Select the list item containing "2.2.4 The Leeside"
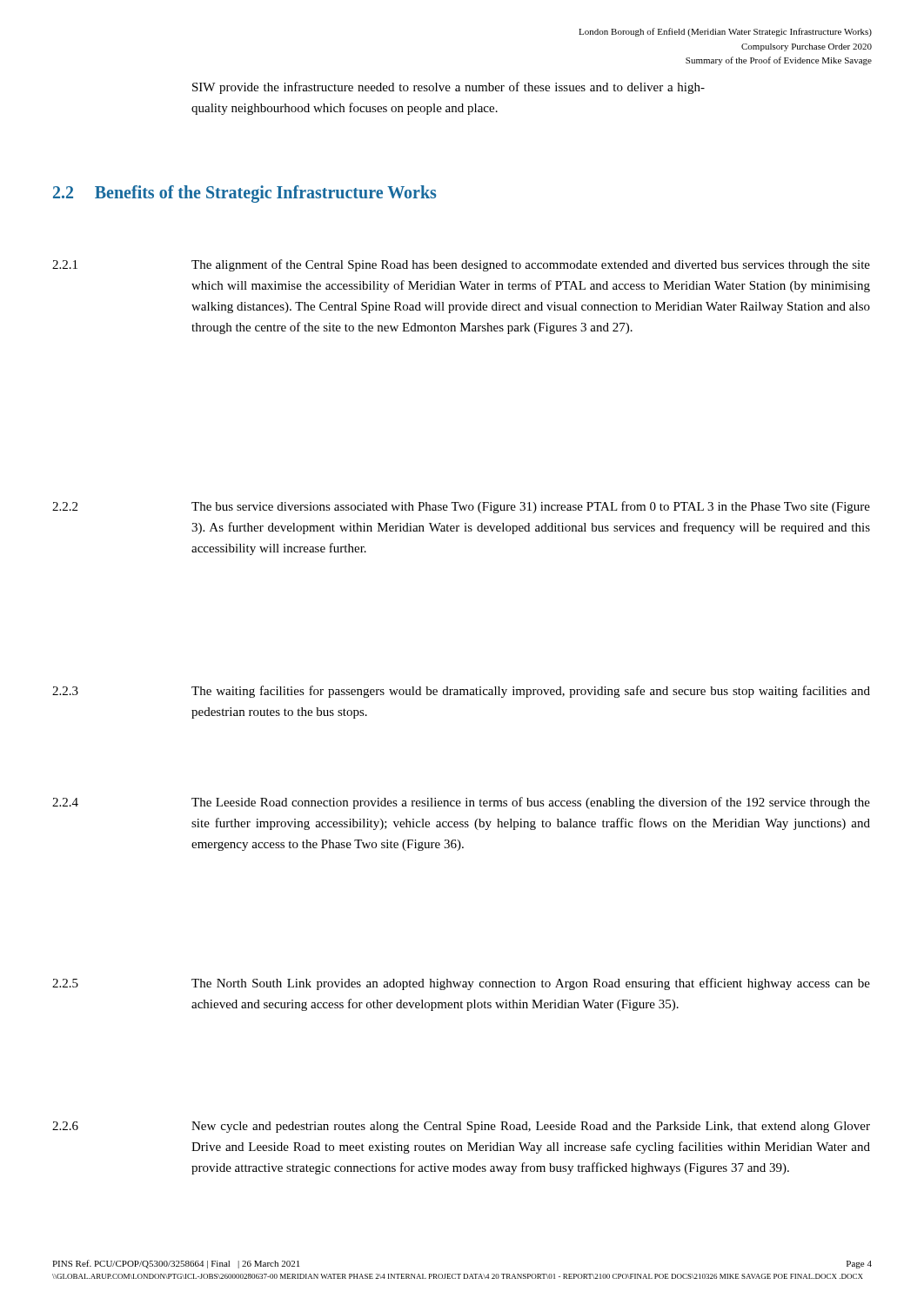Viewport: 924px width, 1305px height. point(461,823)
